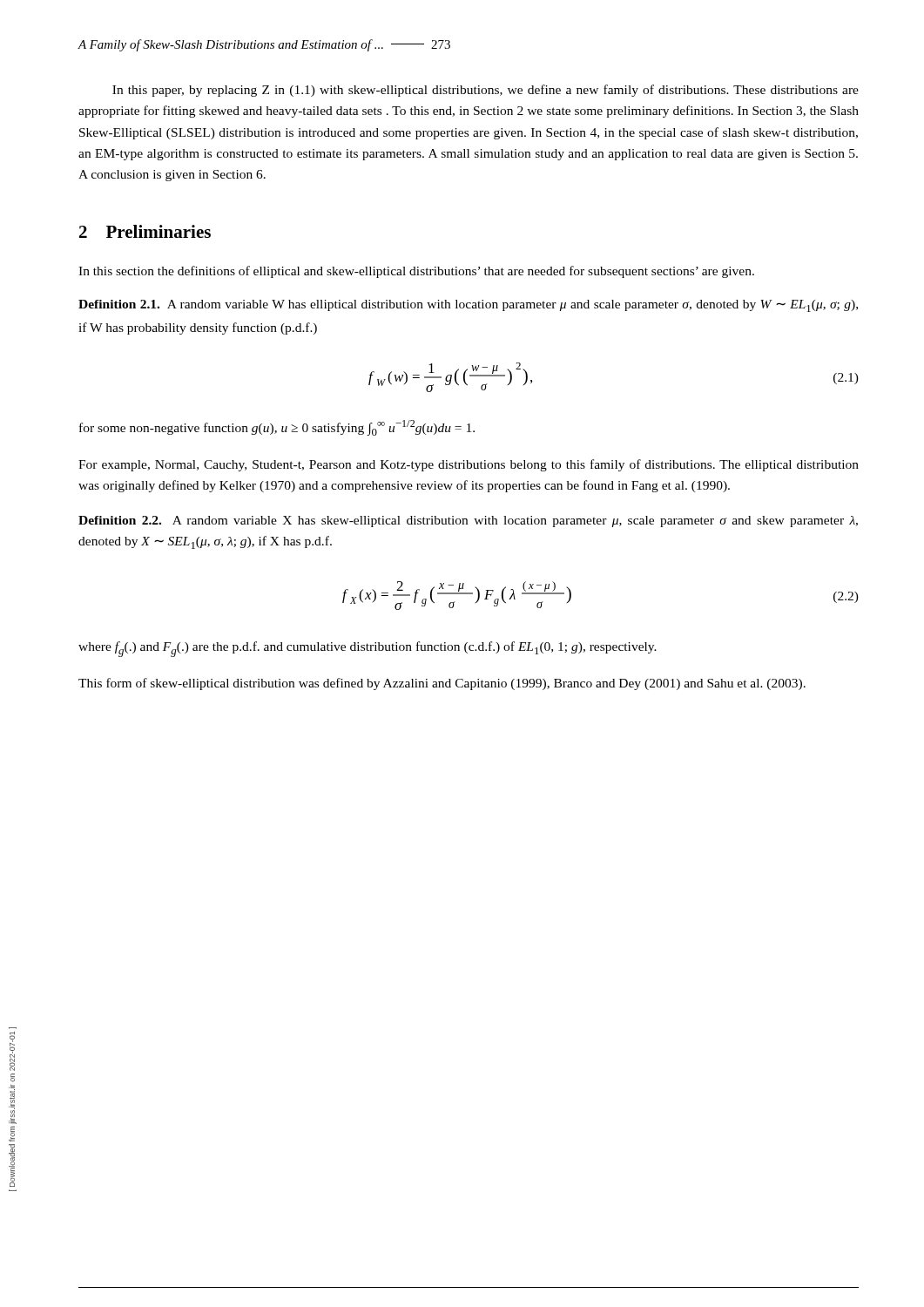The width and height of the screenshot is (924, 1307).
Task: Select the text block with the text "where fg(.) and Fg(.) are the p.d.f."
Action: click(368, 648)
